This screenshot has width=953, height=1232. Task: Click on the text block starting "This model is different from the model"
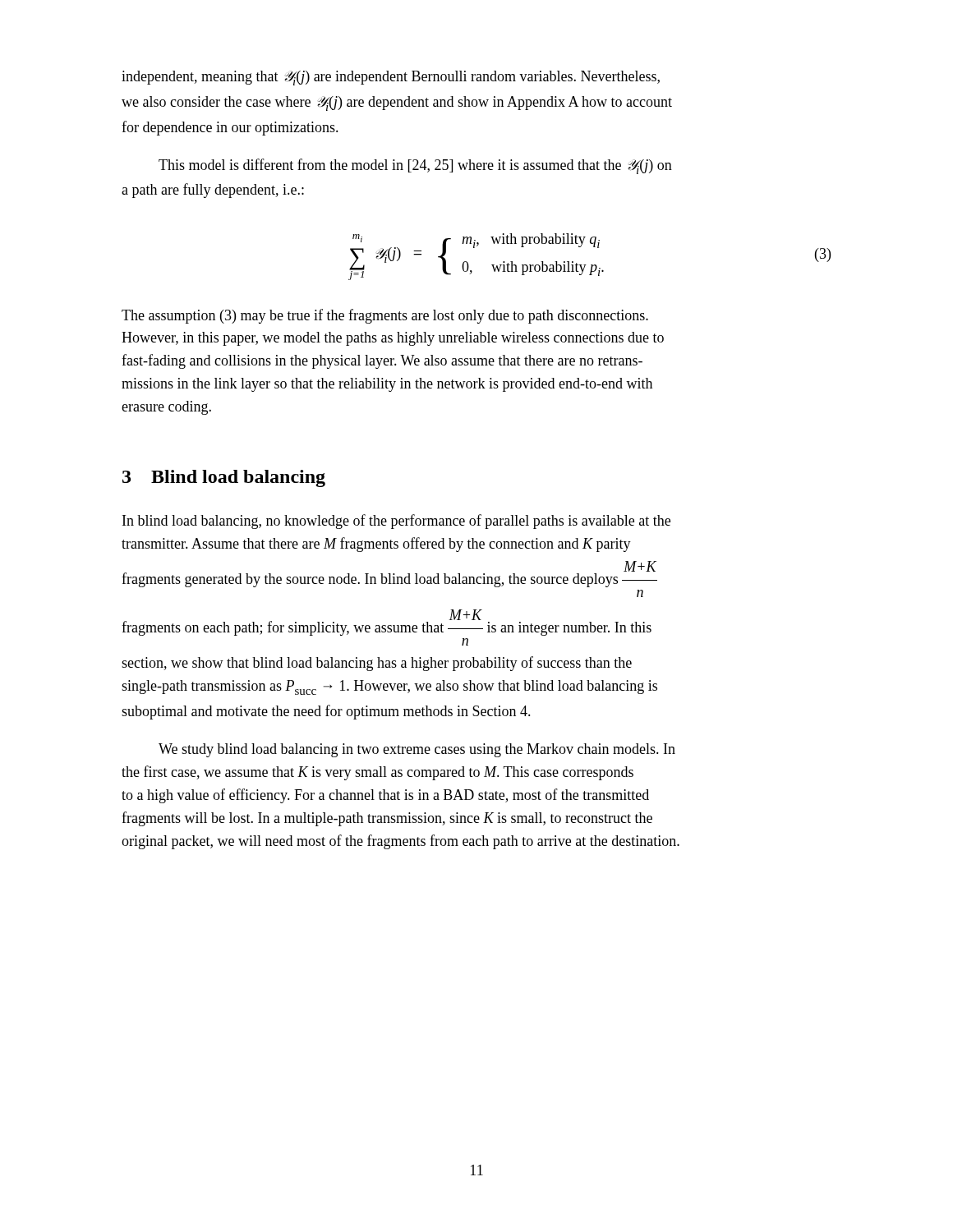(x=476, y=178)
